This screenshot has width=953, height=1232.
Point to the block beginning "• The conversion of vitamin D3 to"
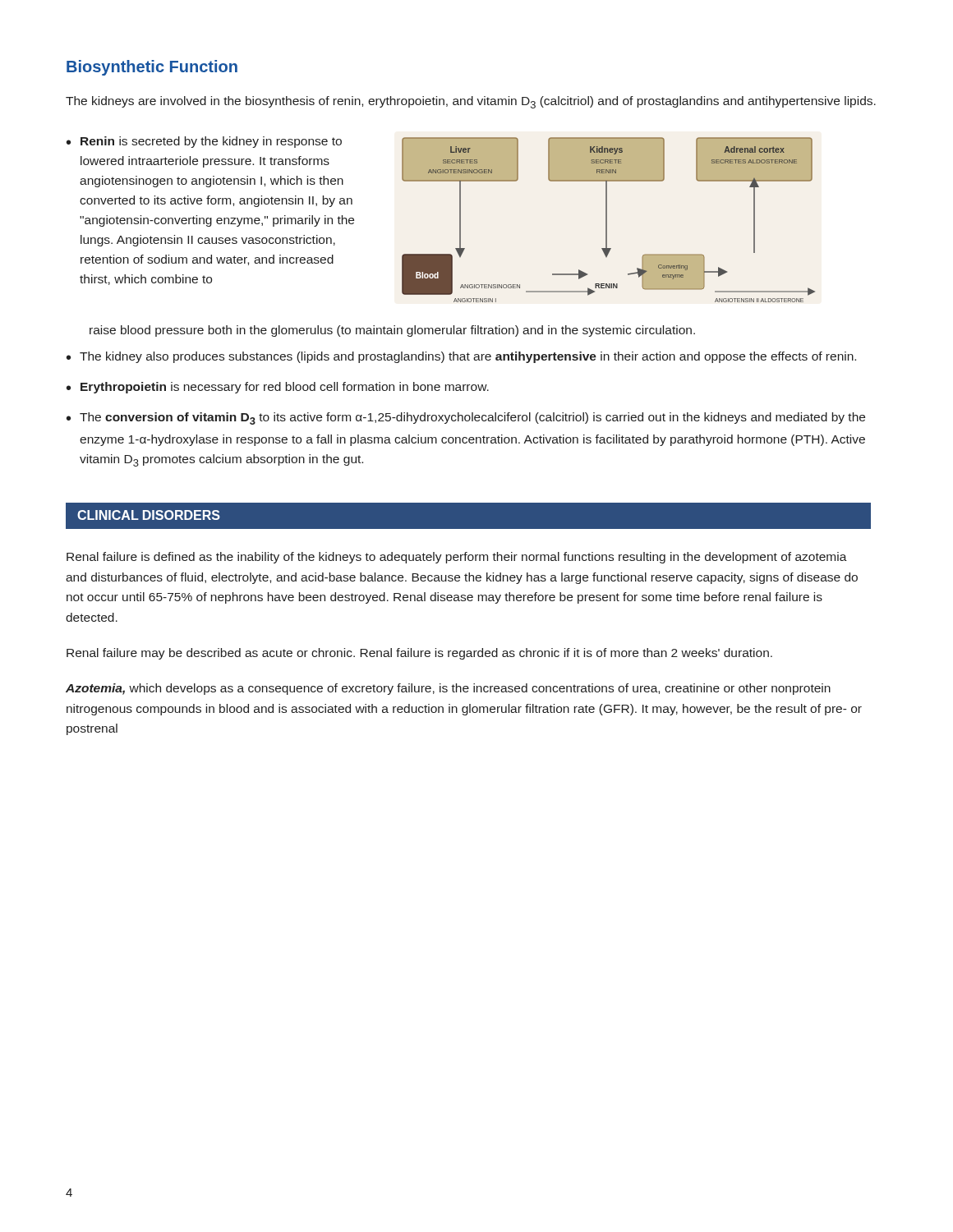coord(472,439)
